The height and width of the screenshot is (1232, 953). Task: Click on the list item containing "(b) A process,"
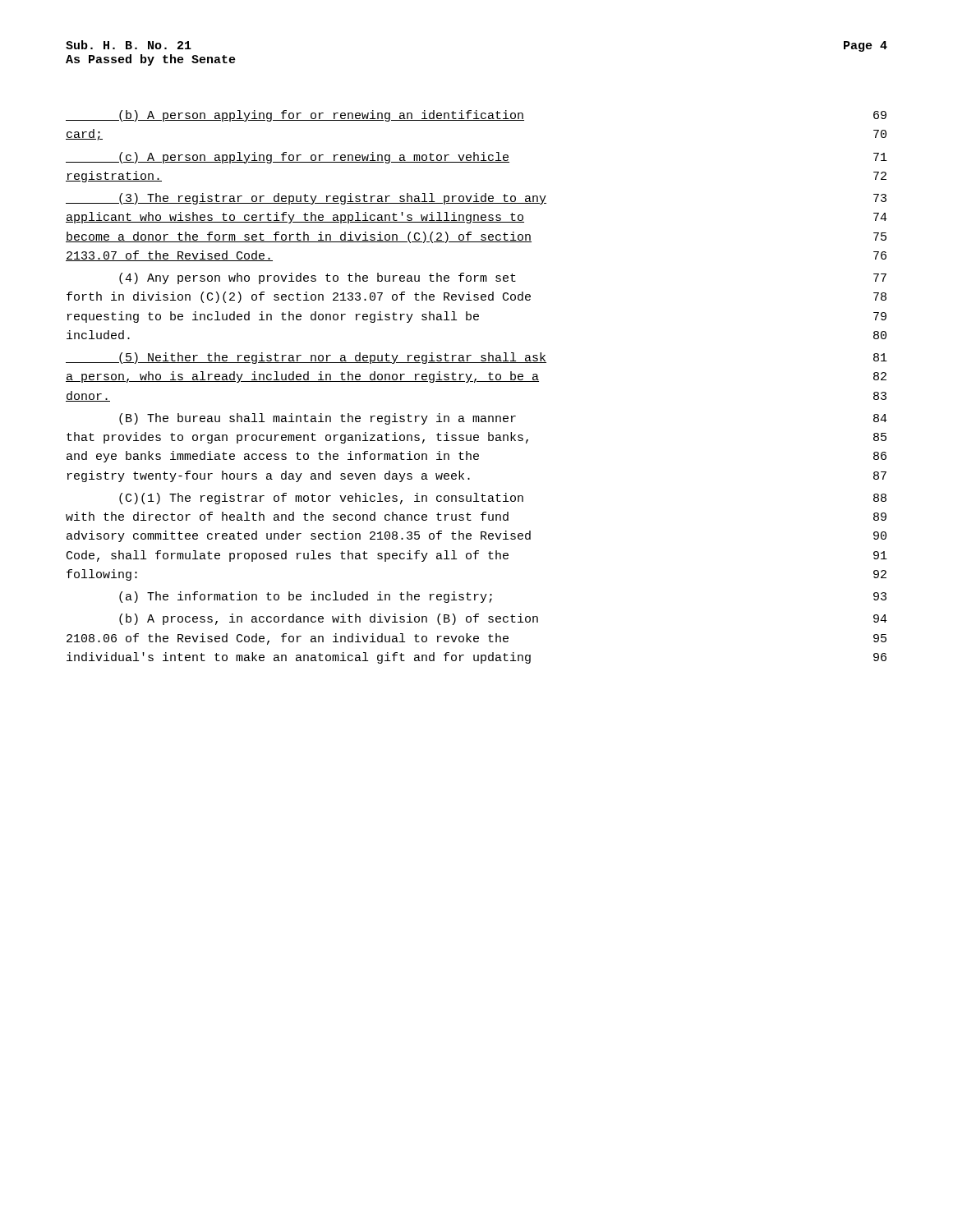(476, 639)
